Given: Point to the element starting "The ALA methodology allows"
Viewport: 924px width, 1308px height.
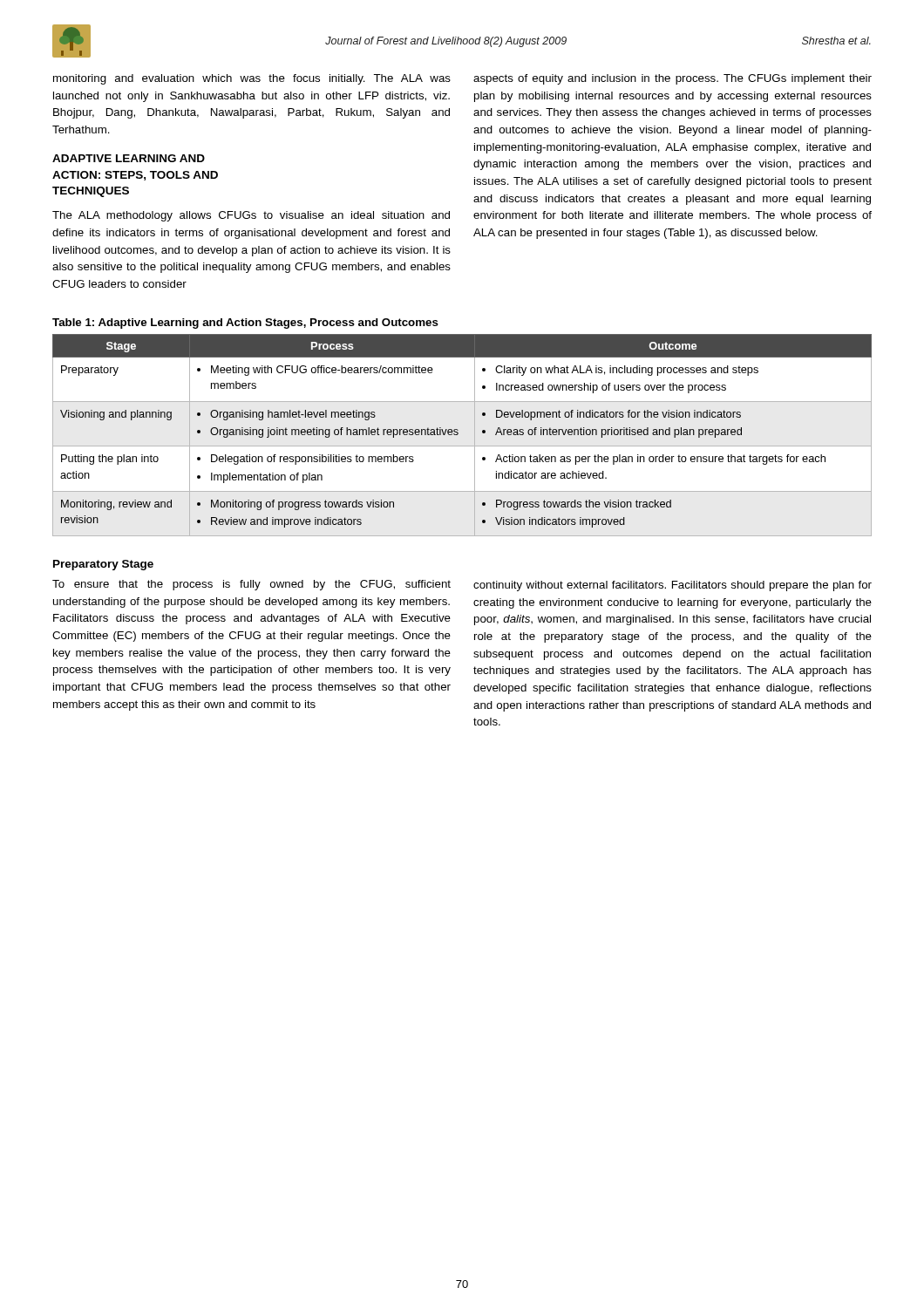Looking at the screenshot, I should tap(251, 250).
